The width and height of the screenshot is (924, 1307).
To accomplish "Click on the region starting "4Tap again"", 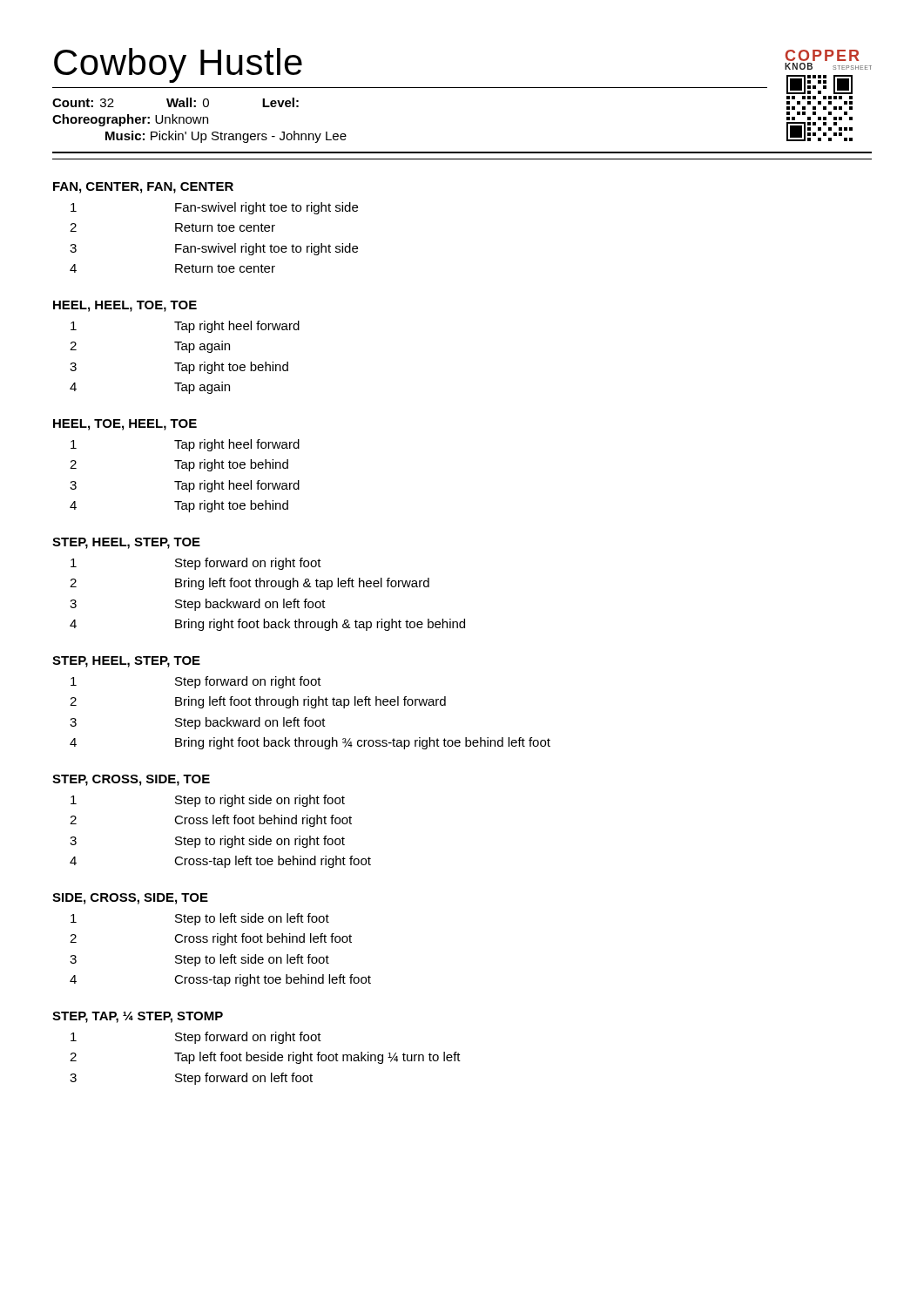I will [73, 386].
